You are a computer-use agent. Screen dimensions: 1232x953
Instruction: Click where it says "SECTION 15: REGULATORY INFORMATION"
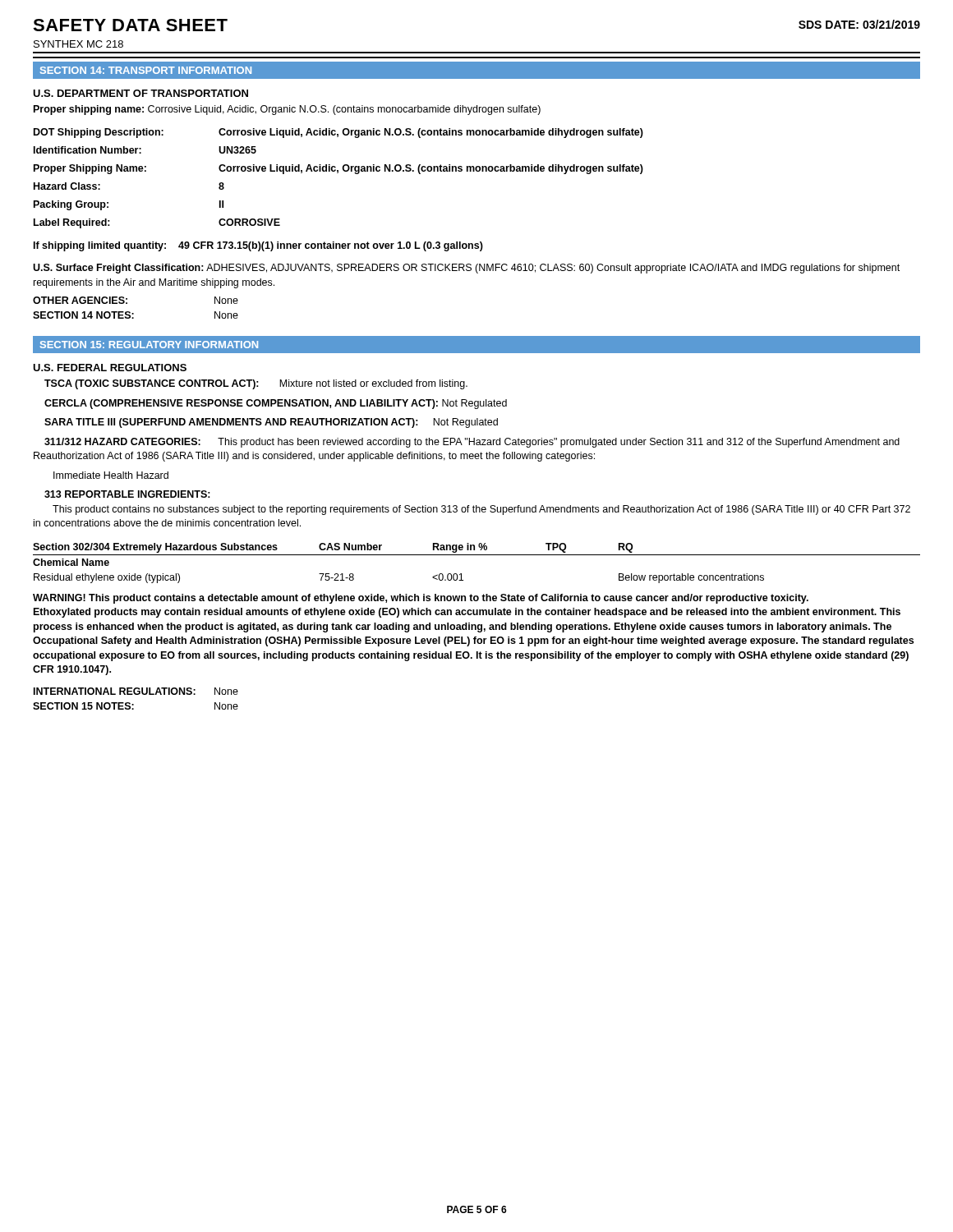pyautogui.click(x=149, y=345)
